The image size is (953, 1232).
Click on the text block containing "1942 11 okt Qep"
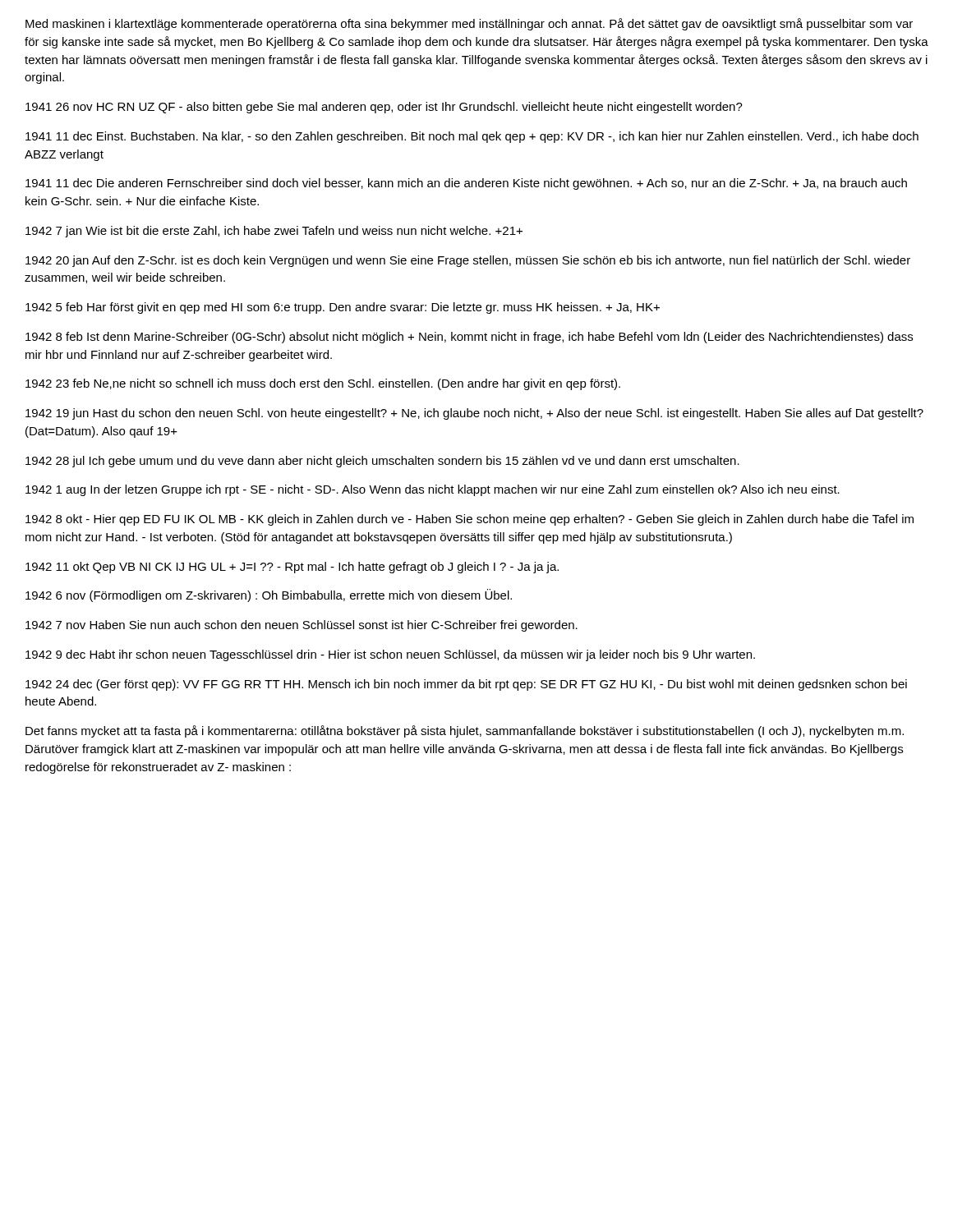(x=292, y=566)
